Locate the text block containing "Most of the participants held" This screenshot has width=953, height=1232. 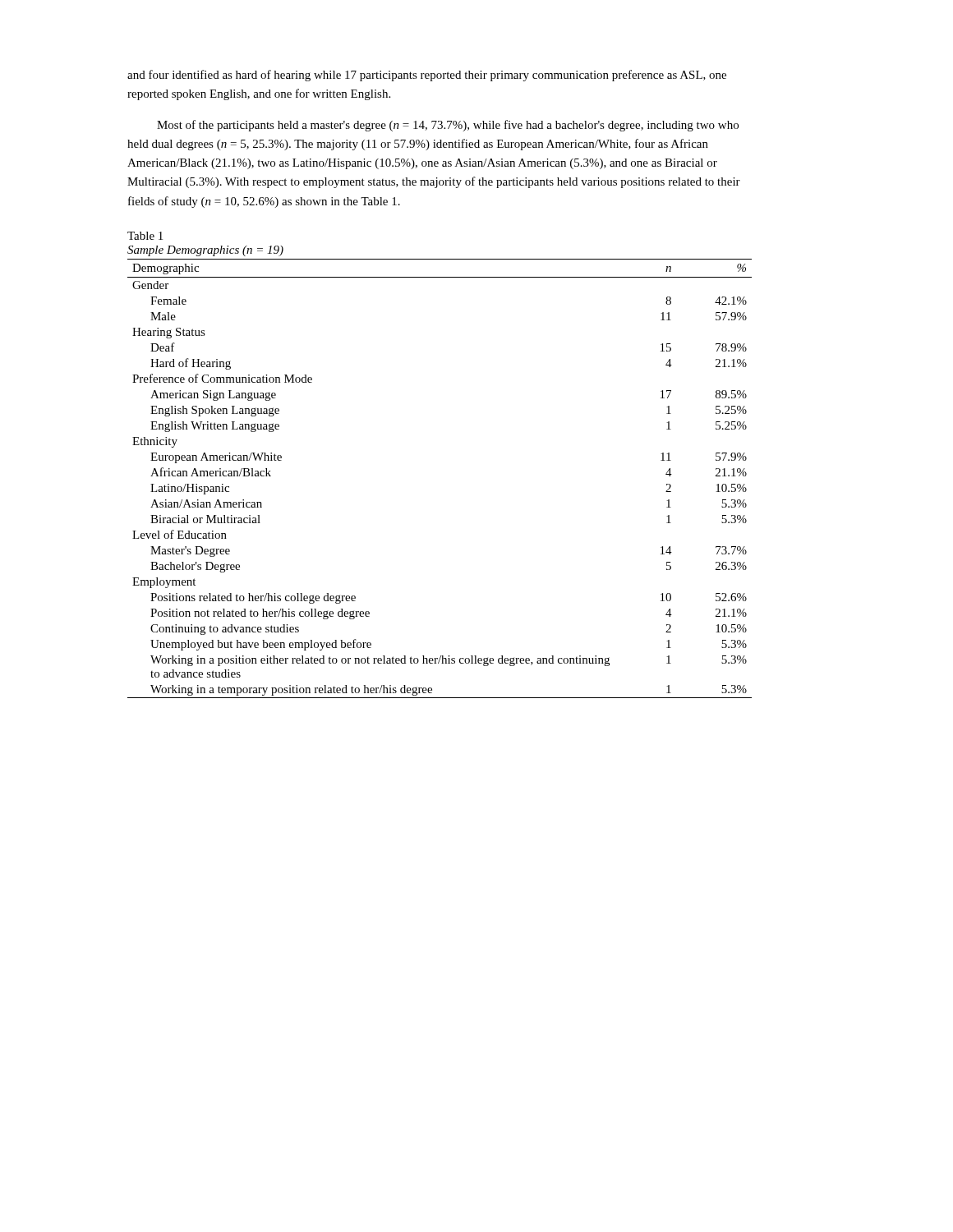tap(434, 163)
